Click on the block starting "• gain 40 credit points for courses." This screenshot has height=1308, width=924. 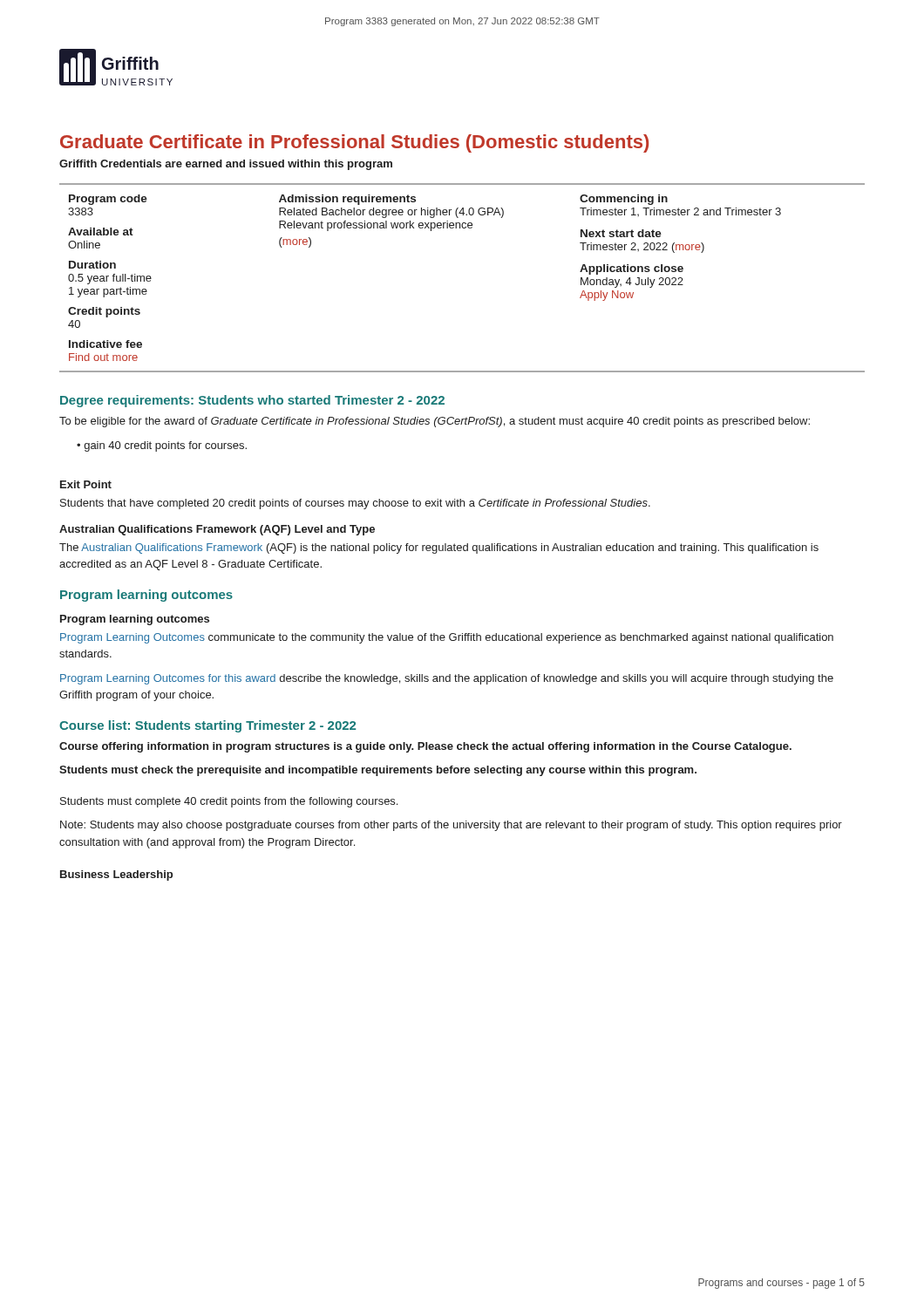(x=162, y=445)
